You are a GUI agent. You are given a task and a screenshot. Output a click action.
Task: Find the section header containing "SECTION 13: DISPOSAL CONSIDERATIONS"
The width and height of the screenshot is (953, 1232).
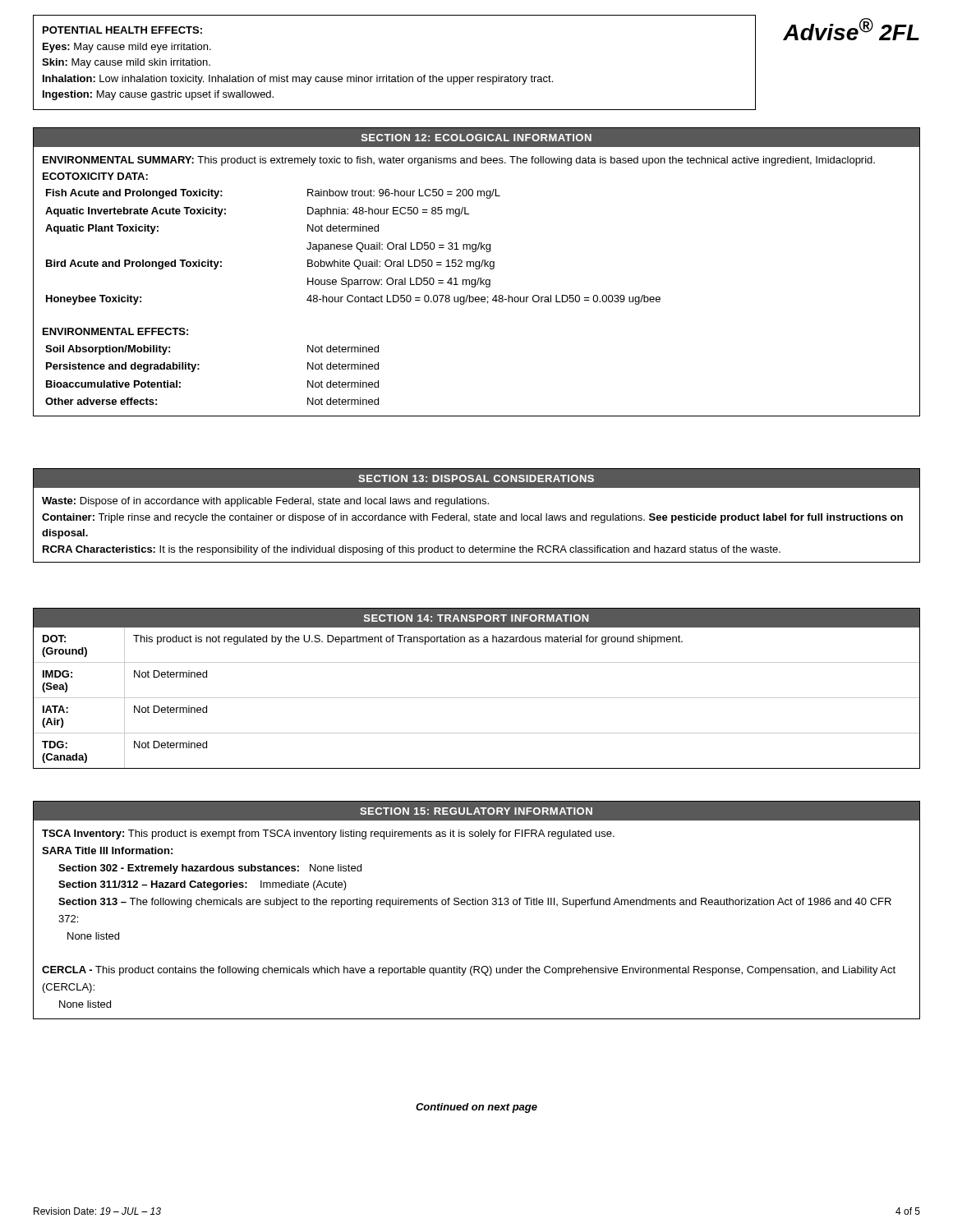coord(476,478)
